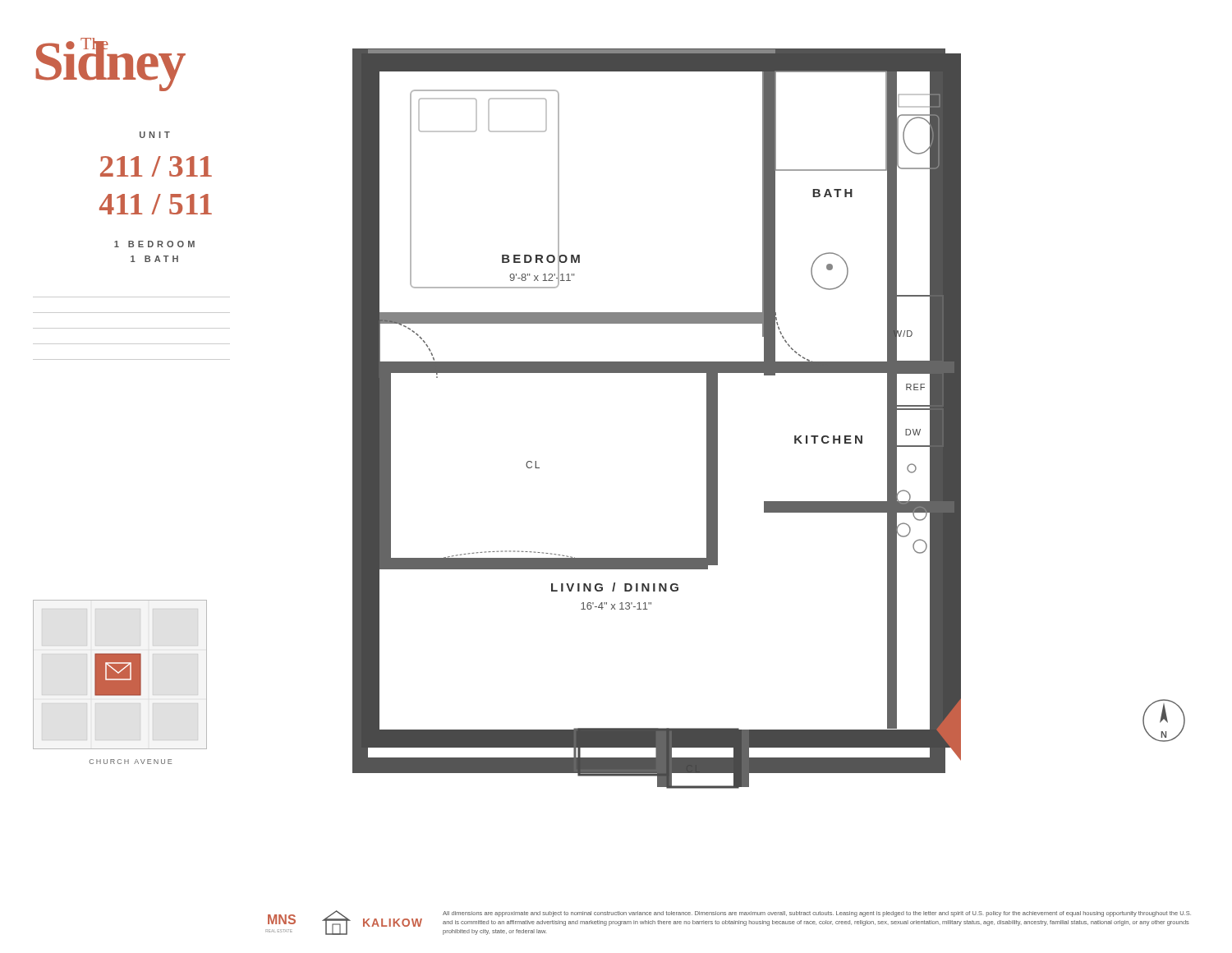The width and height of the screenshot is (1232, 953).
Task: Locate the text "1 BEDROOM"
Action: point(156,244)
